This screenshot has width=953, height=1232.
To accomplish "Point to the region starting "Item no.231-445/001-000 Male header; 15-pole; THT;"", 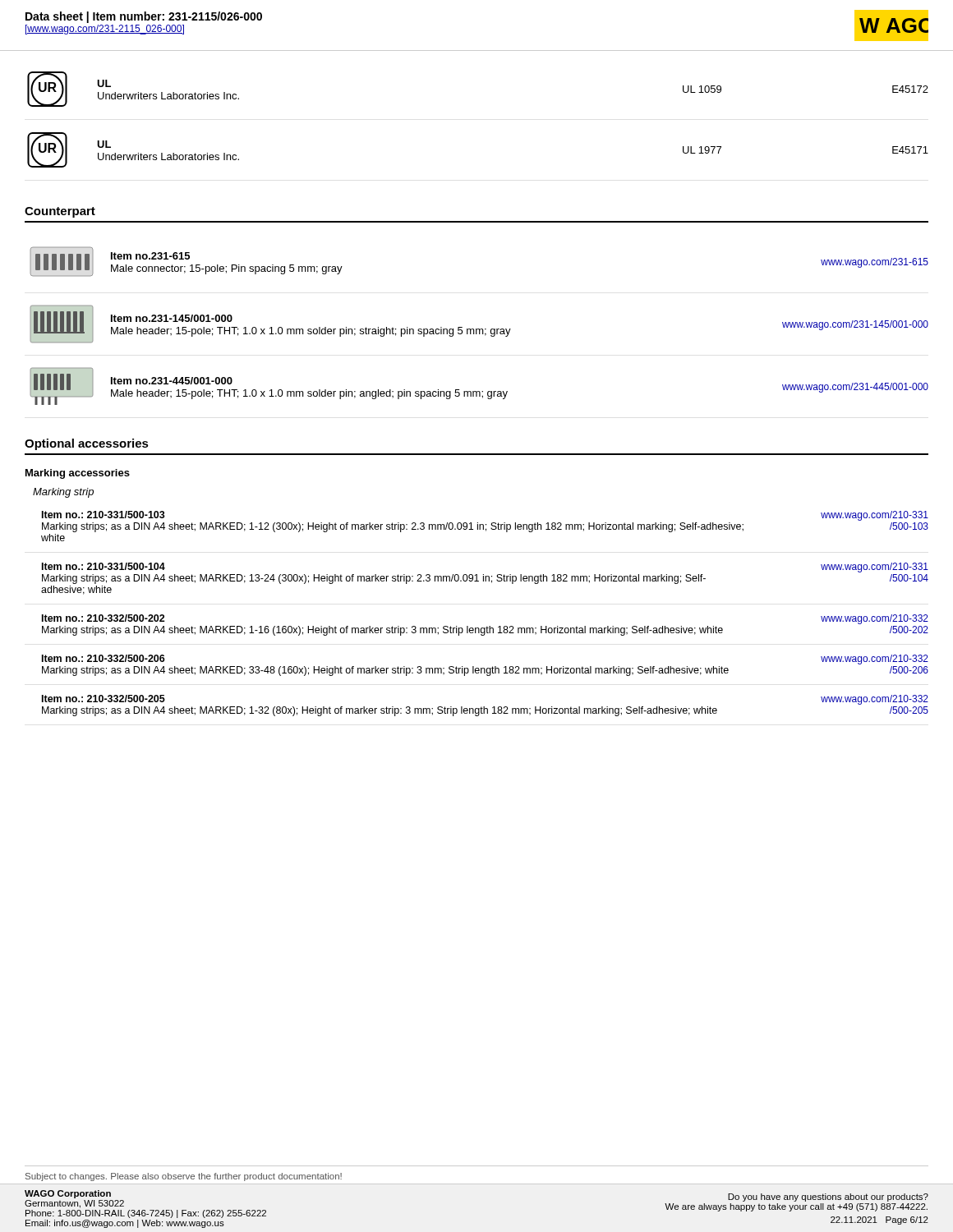I will (x=425, y=386).
